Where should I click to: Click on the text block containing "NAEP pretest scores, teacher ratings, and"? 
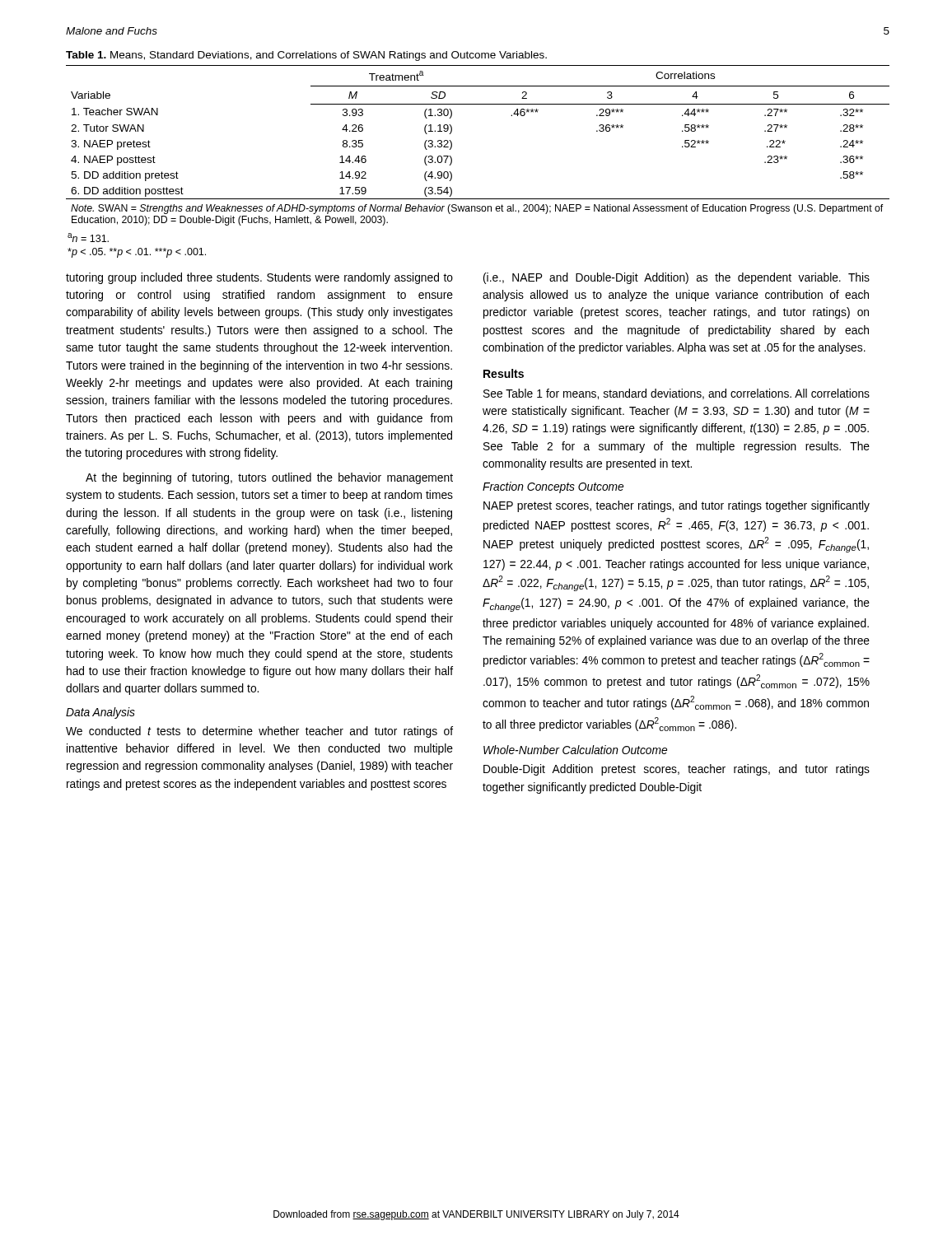pyautogui.click(x=676, y=617)
